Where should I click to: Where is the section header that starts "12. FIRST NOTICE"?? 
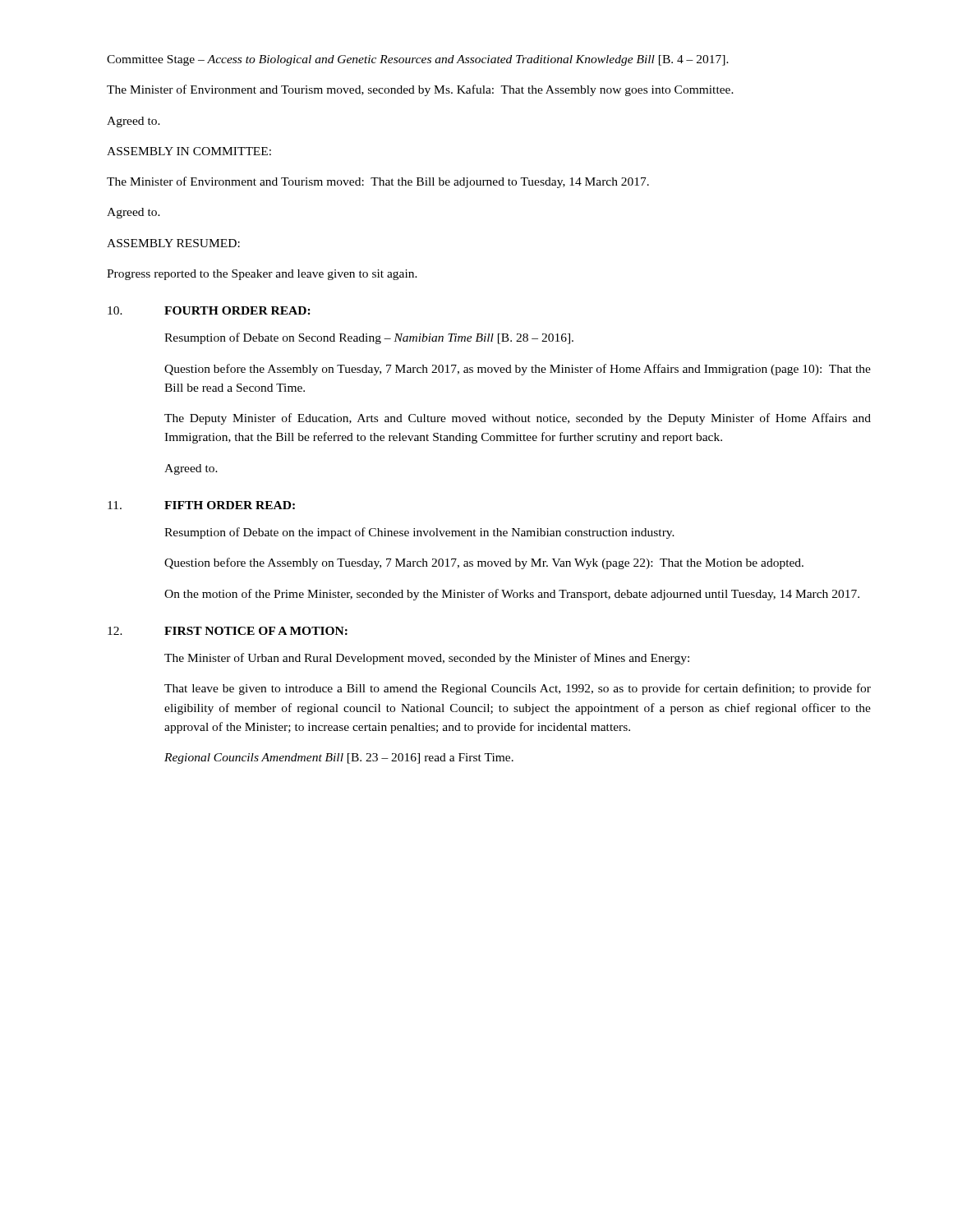click(x=228, y=631)
